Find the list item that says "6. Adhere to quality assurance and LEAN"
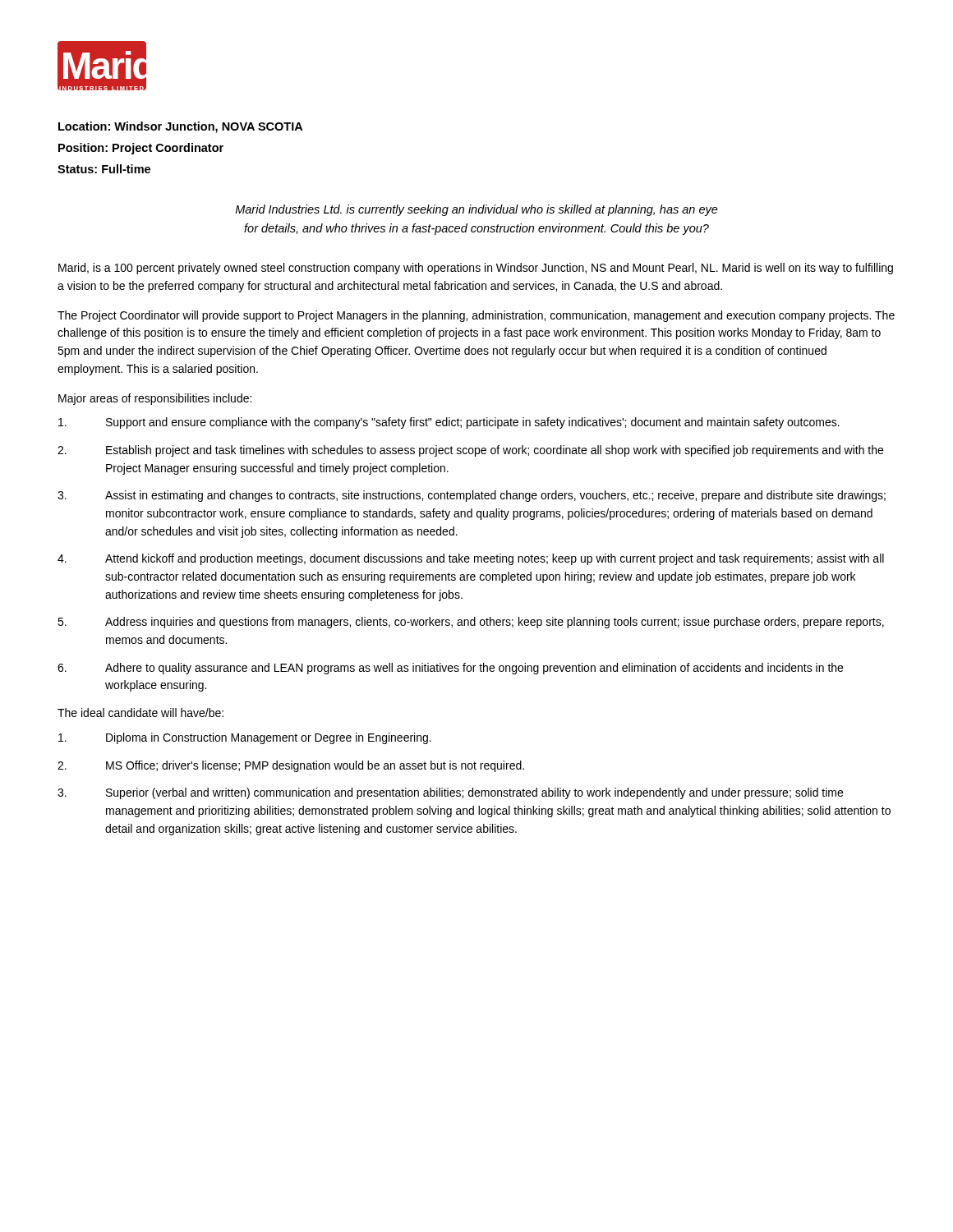 click(476, 677)
